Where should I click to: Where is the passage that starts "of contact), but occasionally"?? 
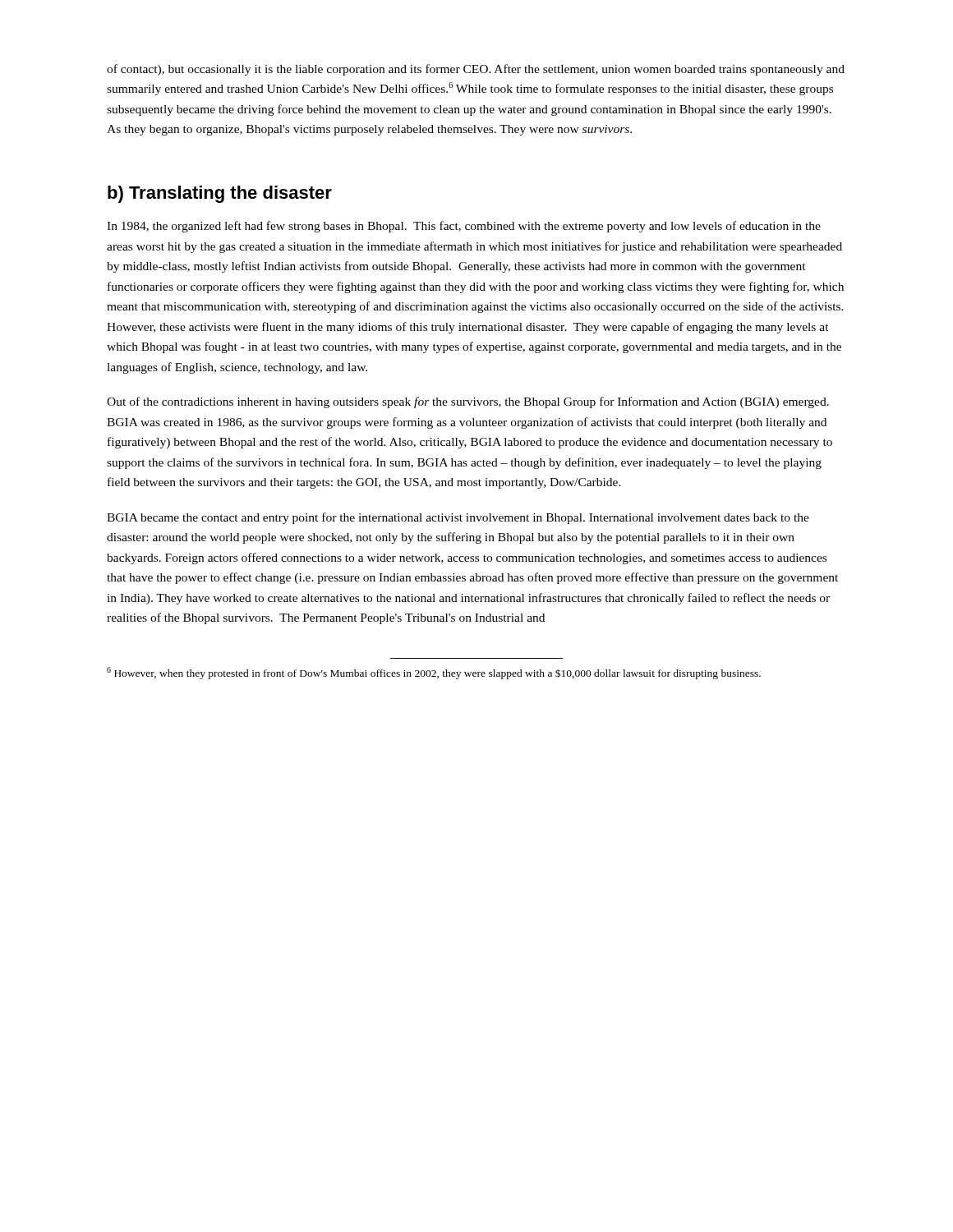coord(476,99)
